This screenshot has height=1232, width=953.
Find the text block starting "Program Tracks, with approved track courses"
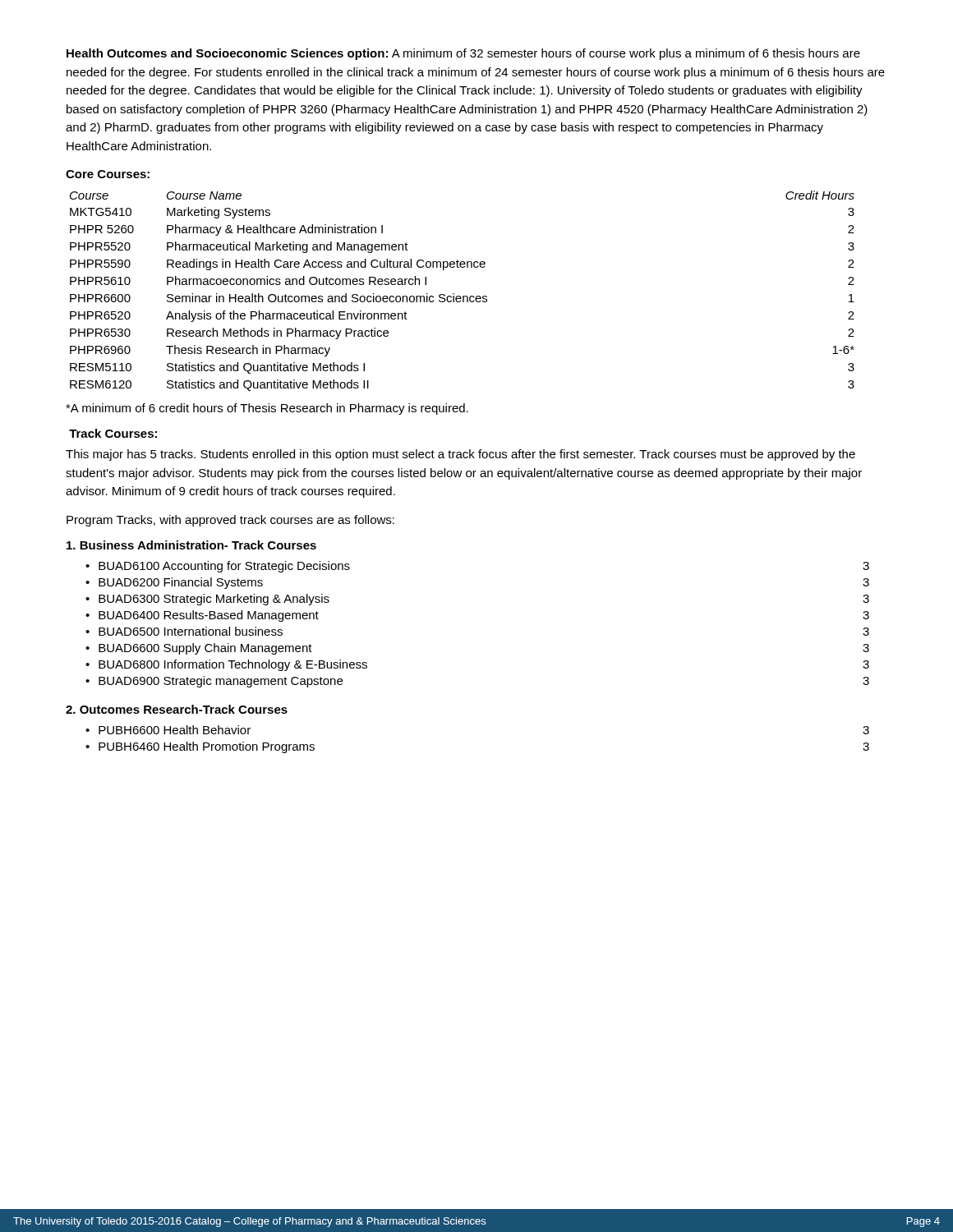click(x=230, y=519)
